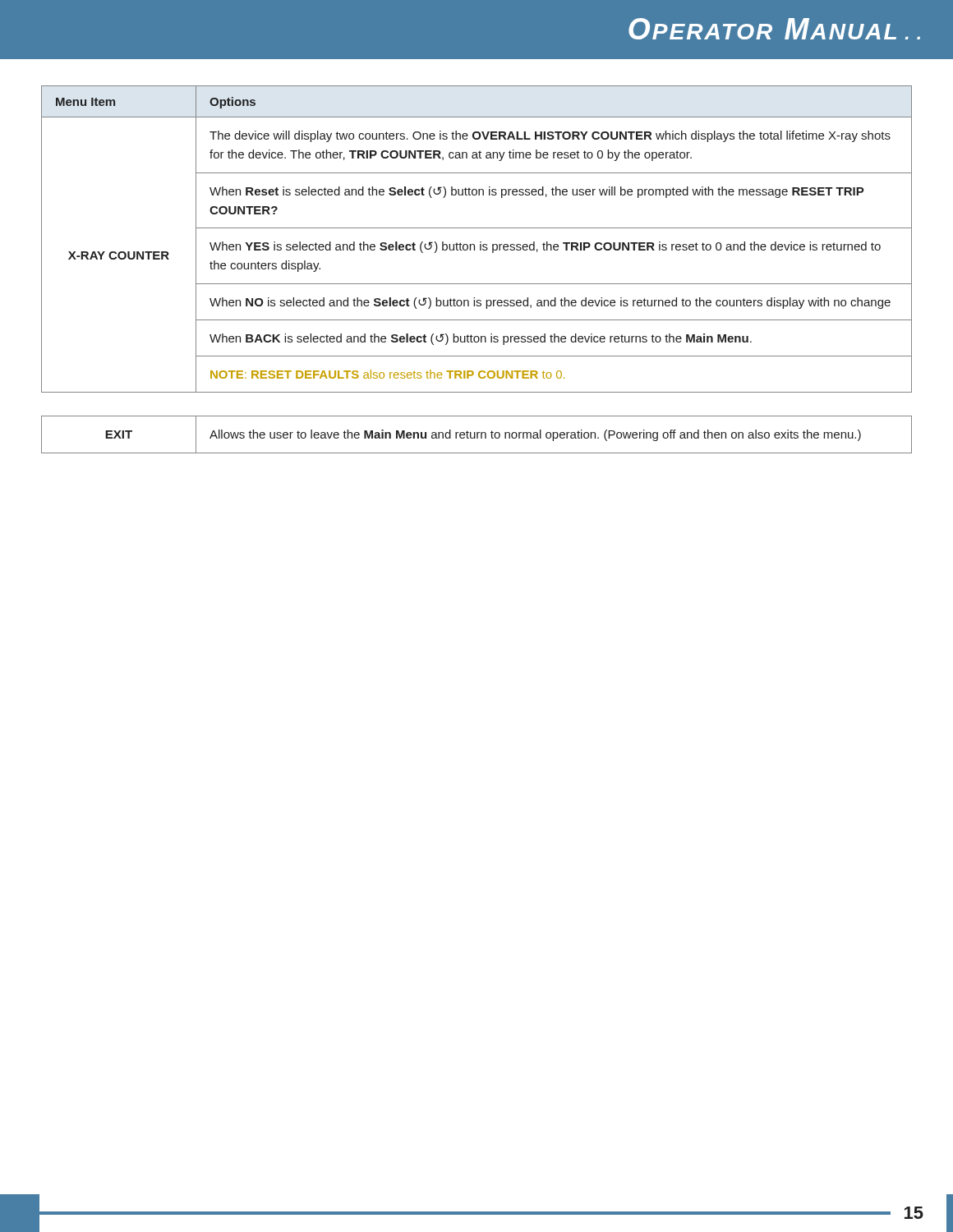Find the table that mentions "Allows the user to leave"
Viewport: 953px width, 1232px height.
pos(476,434)
